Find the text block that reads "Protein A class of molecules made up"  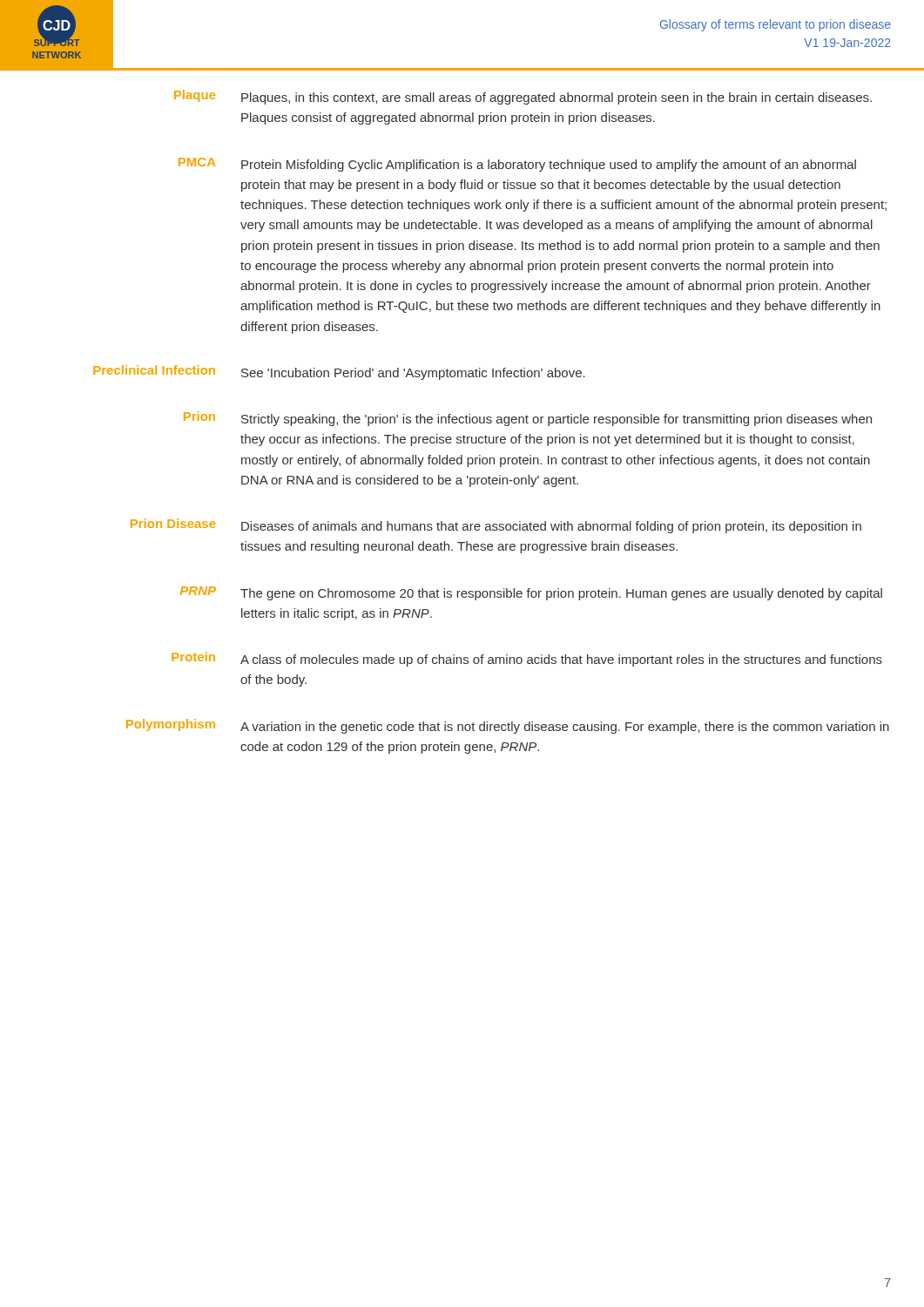tap(462, 669)
